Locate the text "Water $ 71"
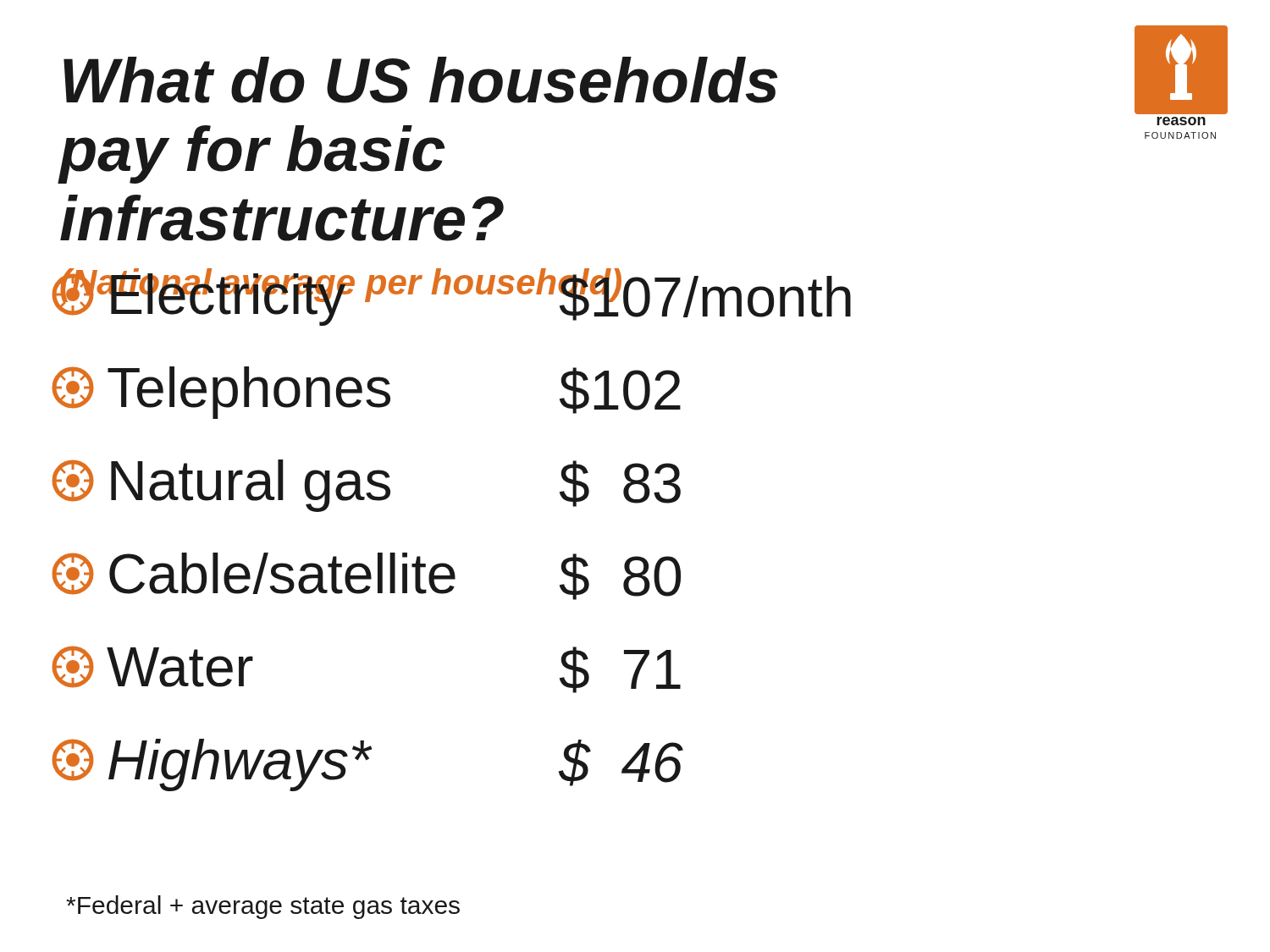The image size is (1270, 952). point(153,669)
